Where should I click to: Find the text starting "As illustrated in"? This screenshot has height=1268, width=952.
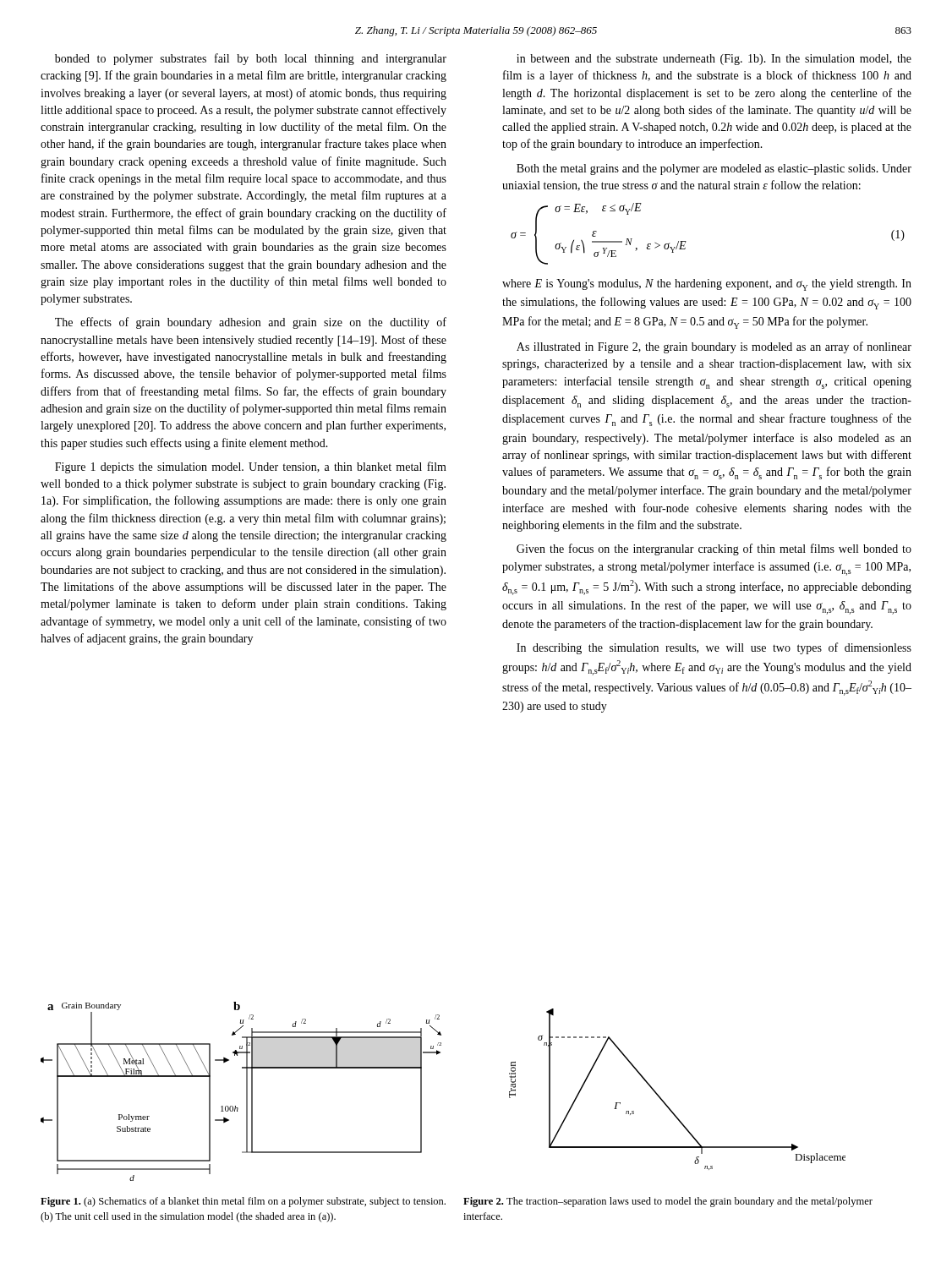tap(707, 437)
